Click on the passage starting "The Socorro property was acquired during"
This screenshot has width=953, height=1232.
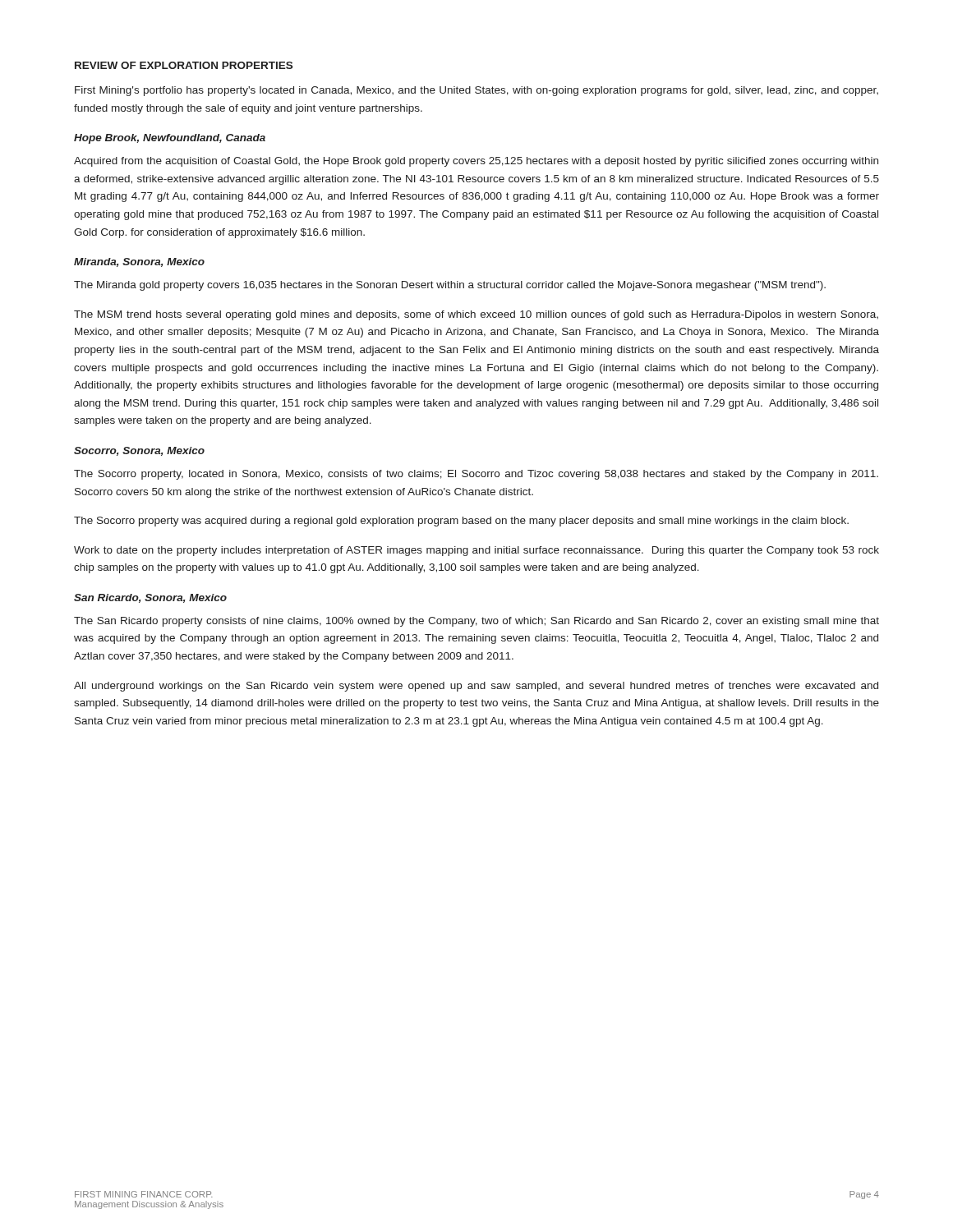462,520
